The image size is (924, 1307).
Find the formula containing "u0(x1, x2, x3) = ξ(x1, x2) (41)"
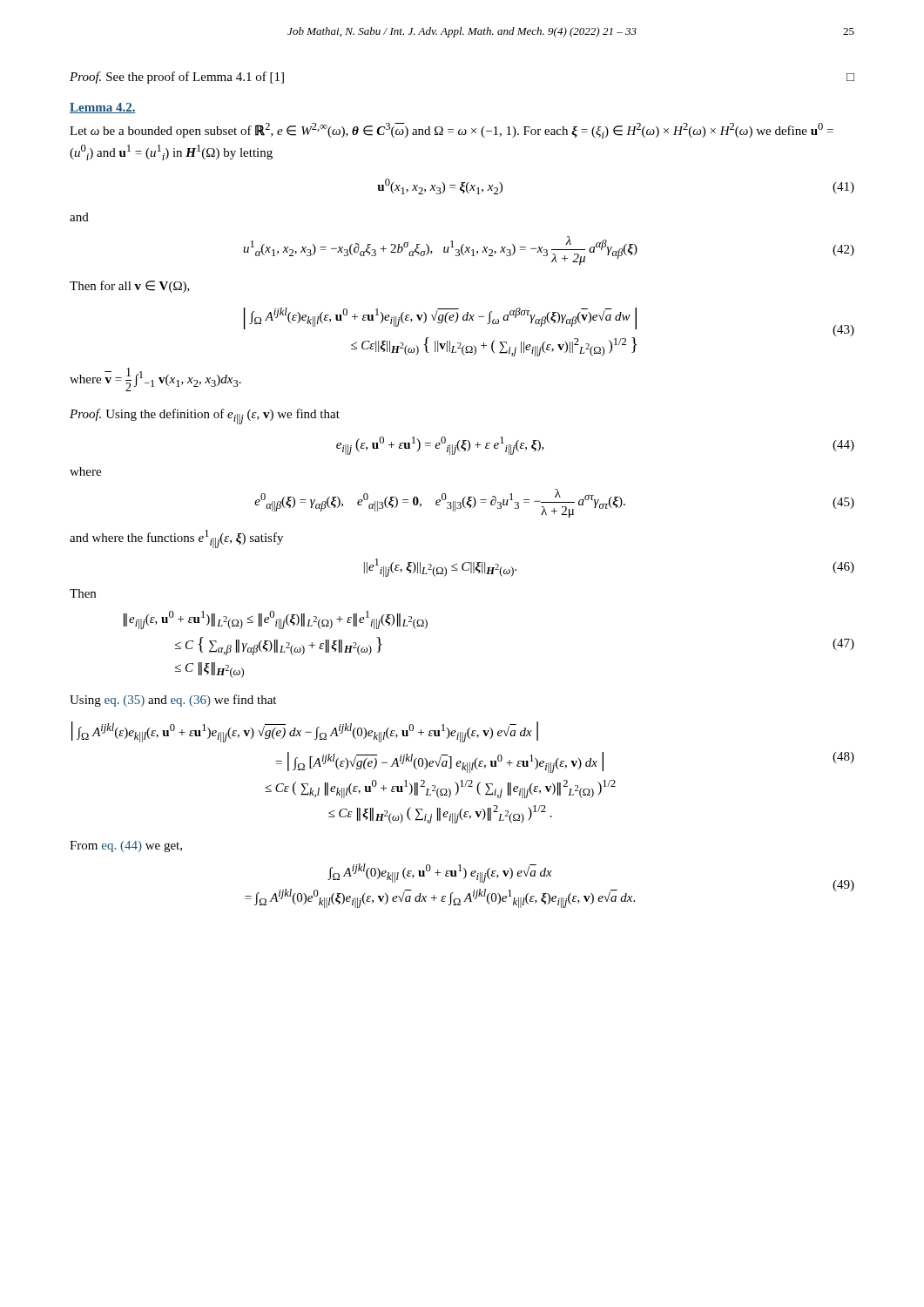(462, 187)
